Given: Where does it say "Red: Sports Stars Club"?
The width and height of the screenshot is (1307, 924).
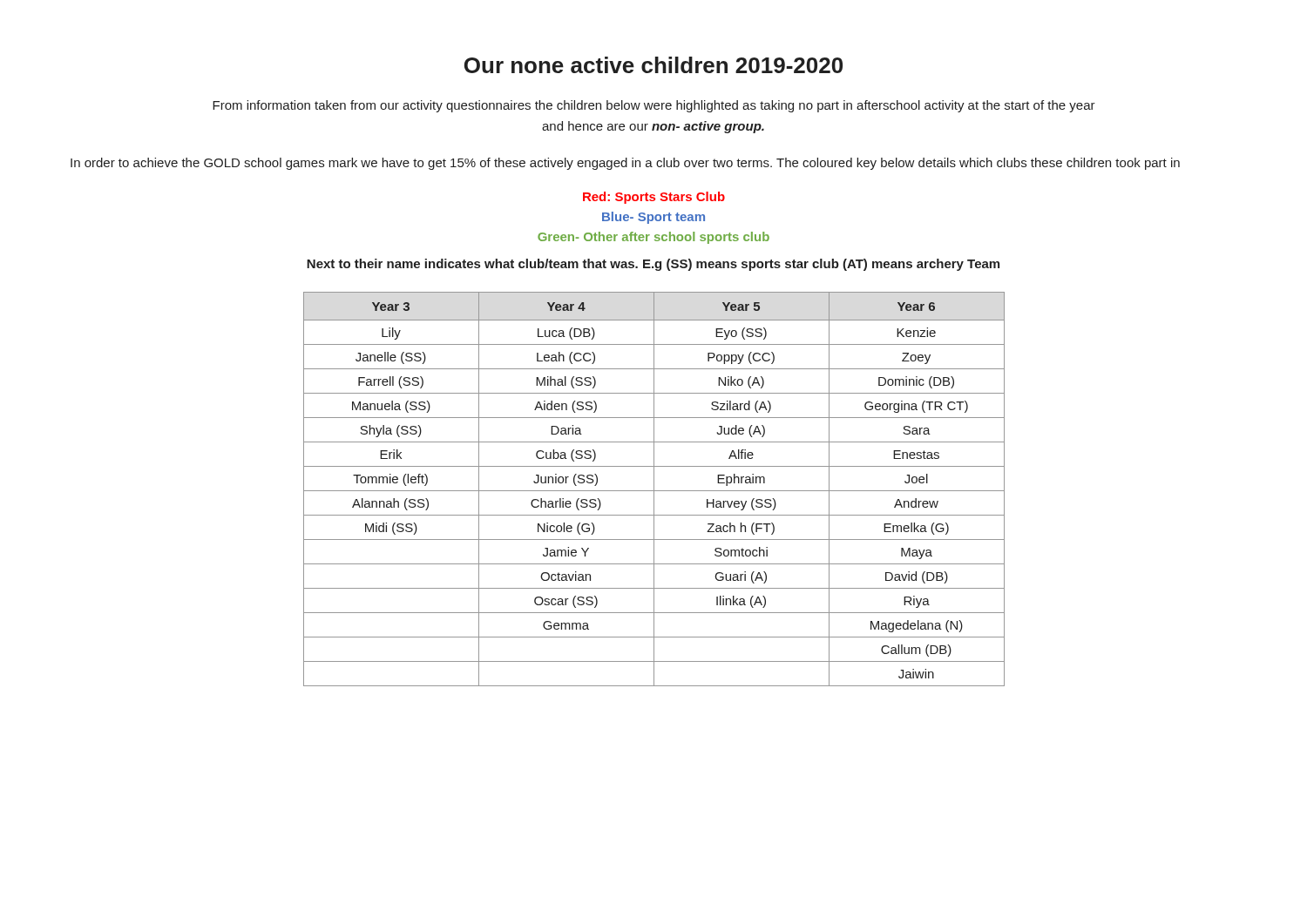Looking at the screenshot, I should [654, 196].
